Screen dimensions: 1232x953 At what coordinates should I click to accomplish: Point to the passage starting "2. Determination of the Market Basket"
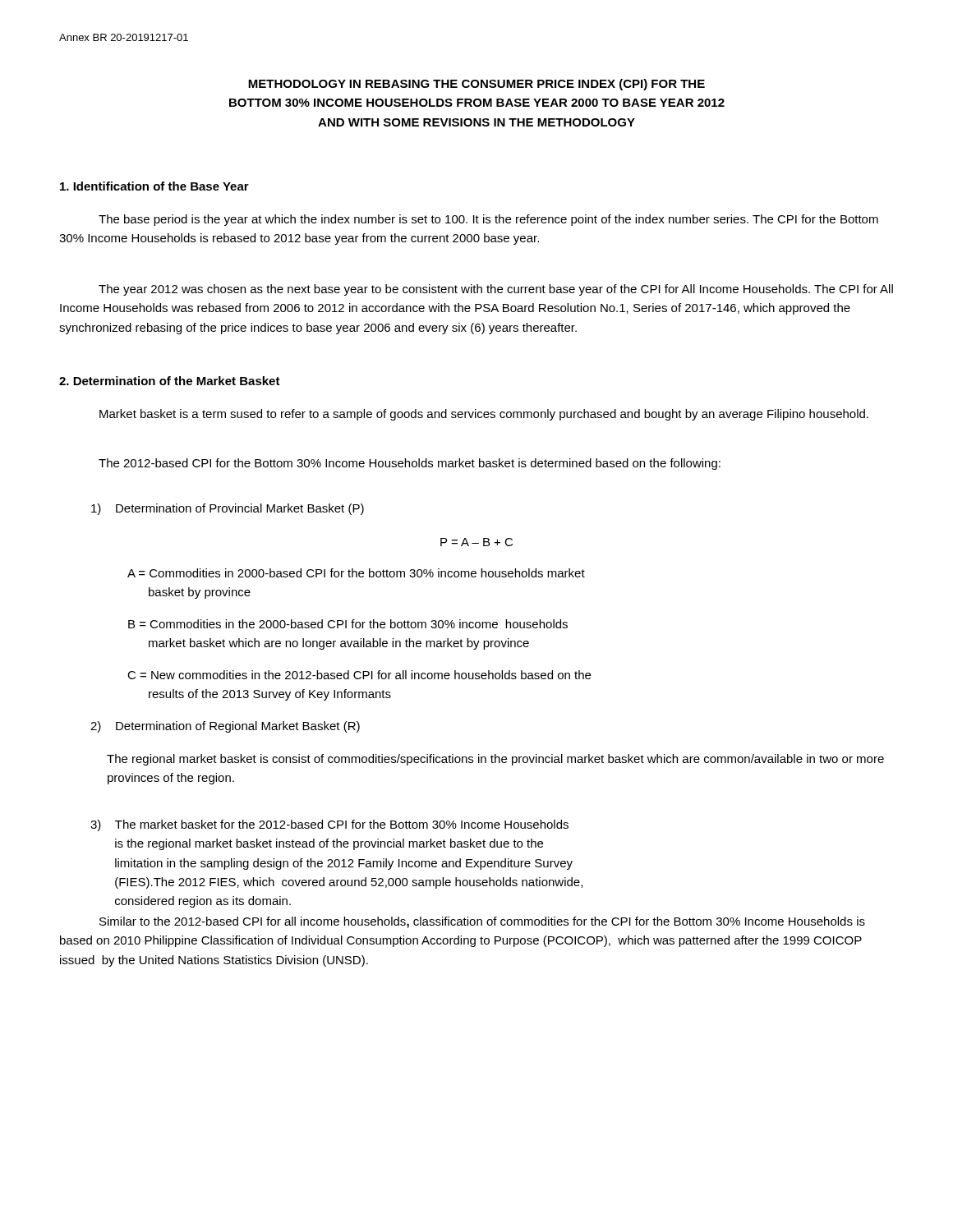pos(169,381)
